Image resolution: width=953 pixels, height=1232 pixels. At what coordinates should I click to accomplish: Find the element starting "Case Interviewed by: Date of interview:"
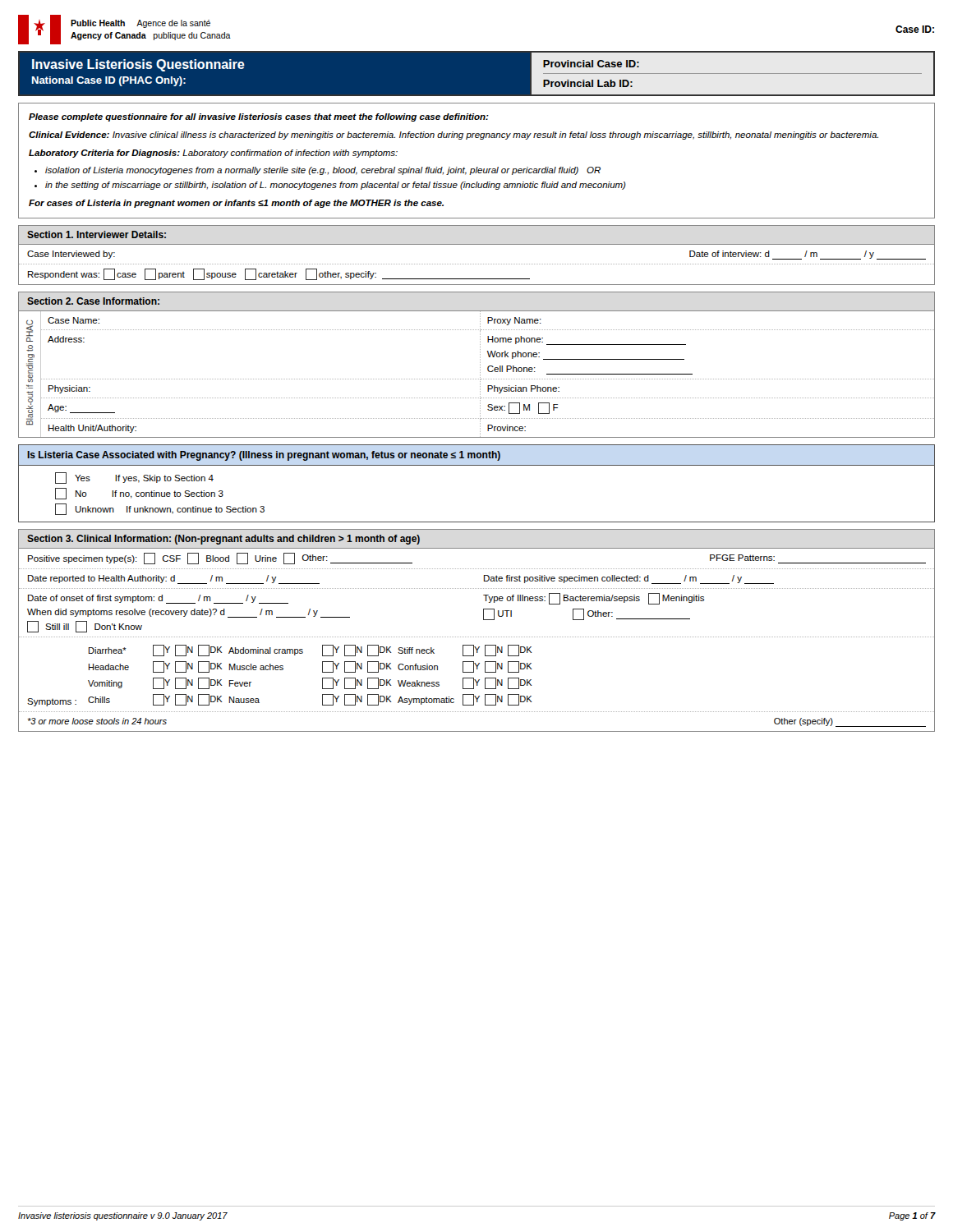click(x=476, y=254)
